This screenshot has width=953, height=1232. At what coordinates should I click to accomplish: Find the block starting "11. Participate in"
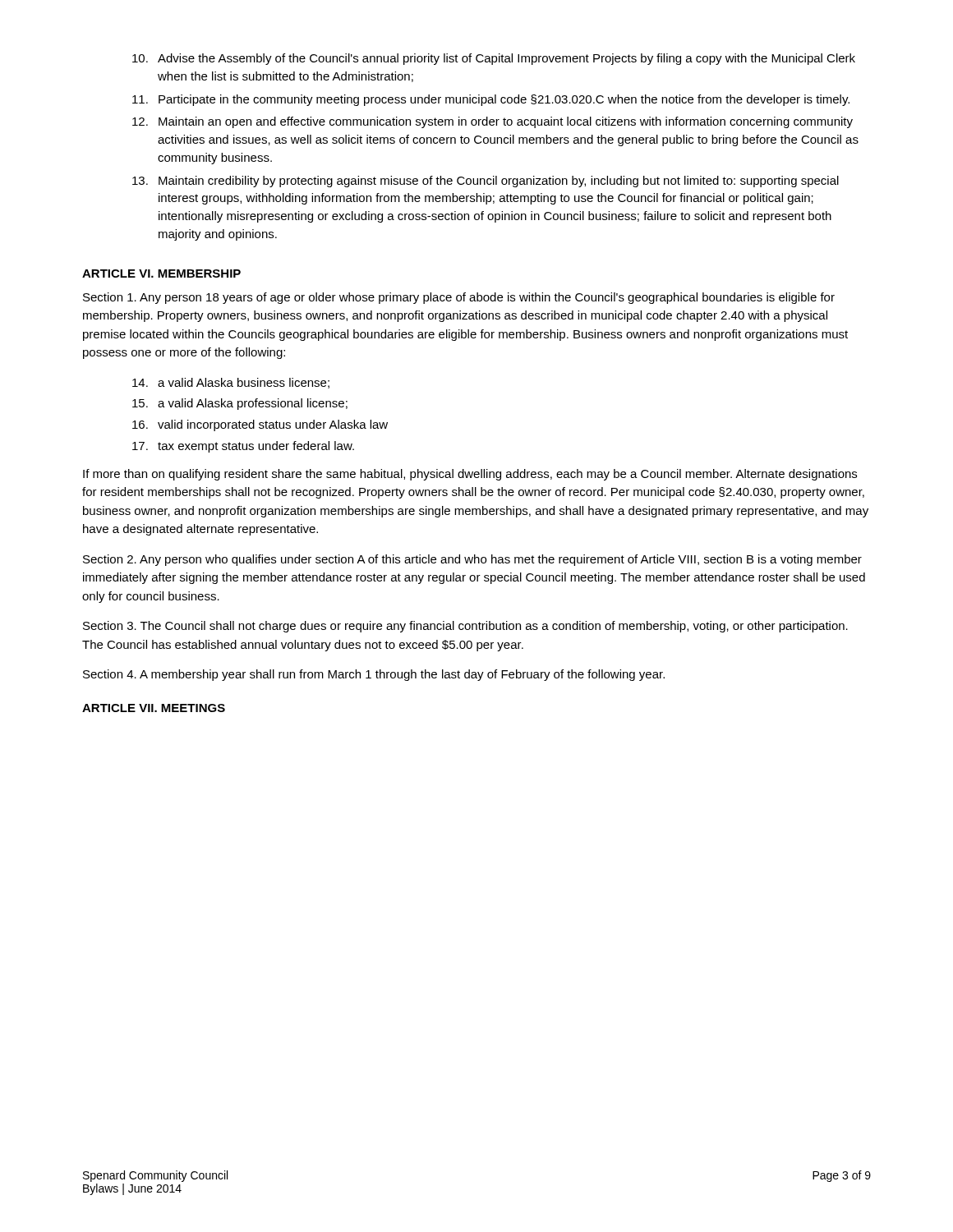(x=501, y=99)
